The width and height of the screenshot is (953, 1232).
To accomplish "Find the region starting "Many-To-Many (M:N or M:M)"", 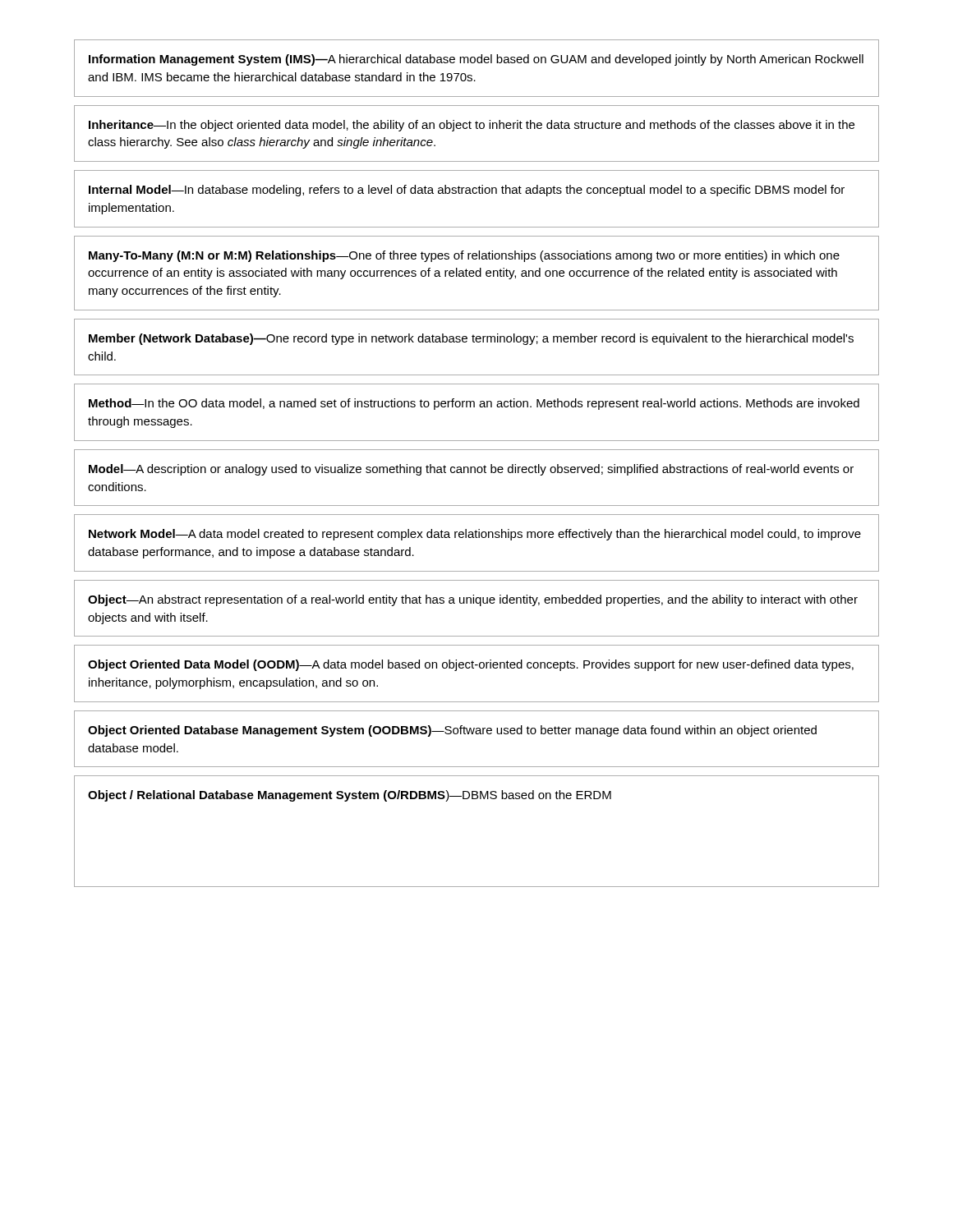I will click(x=476, y=273).
